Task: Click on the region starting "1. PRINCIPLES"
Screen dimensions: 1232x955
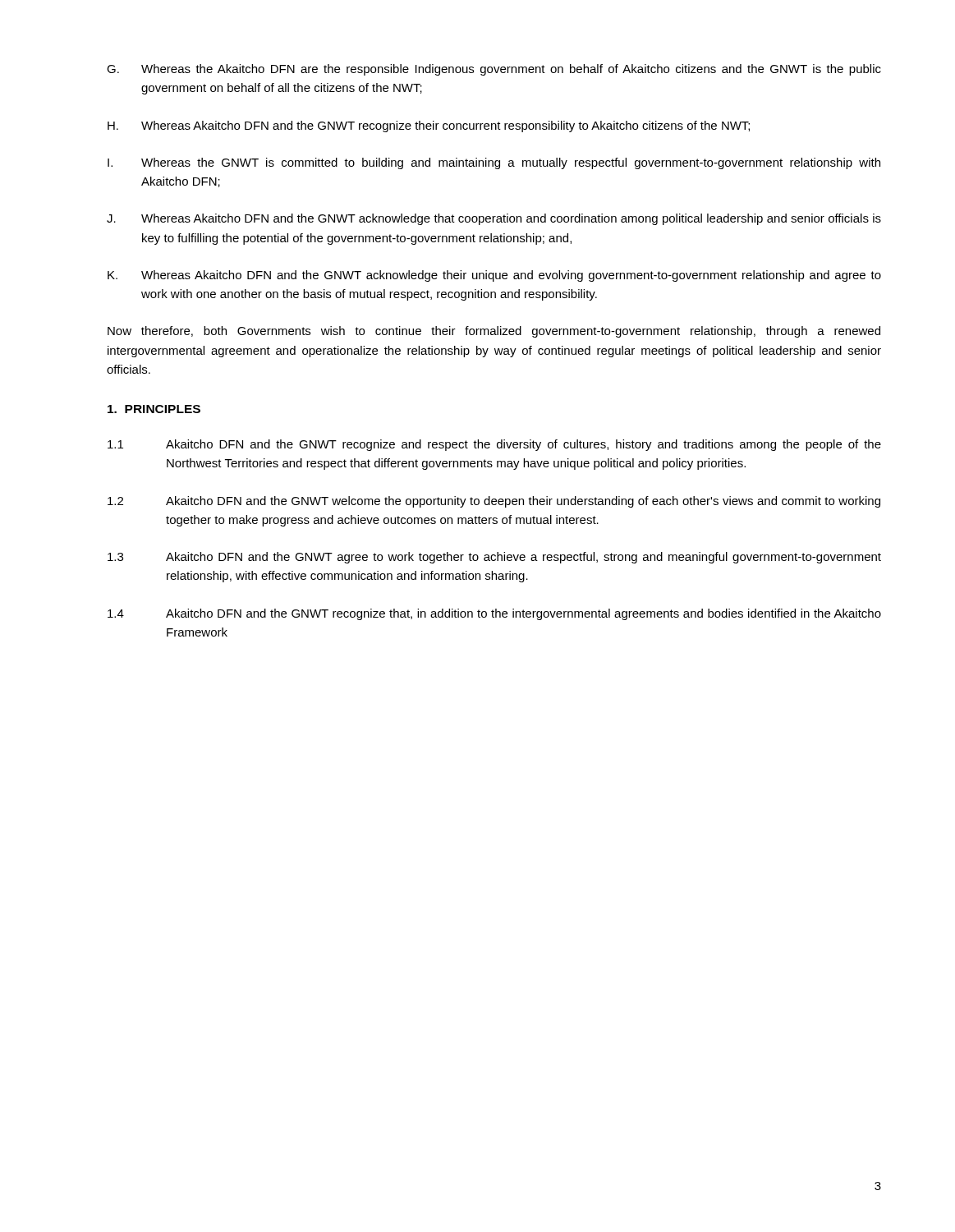Action: click(x=154, y=409)
